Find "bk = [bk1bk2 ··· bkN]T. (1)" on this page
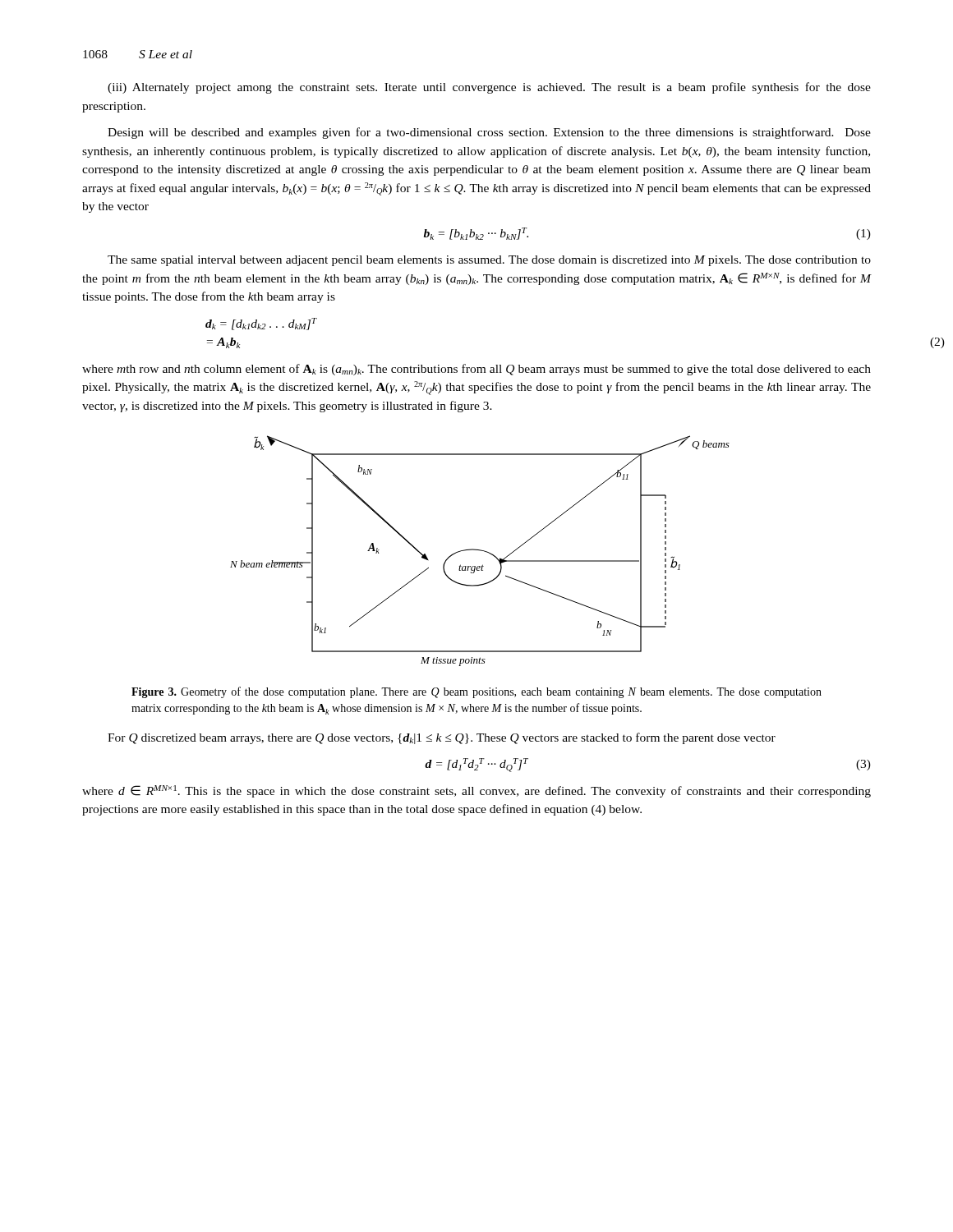This screenshot has height=1232, width=953. coord(456,233)
